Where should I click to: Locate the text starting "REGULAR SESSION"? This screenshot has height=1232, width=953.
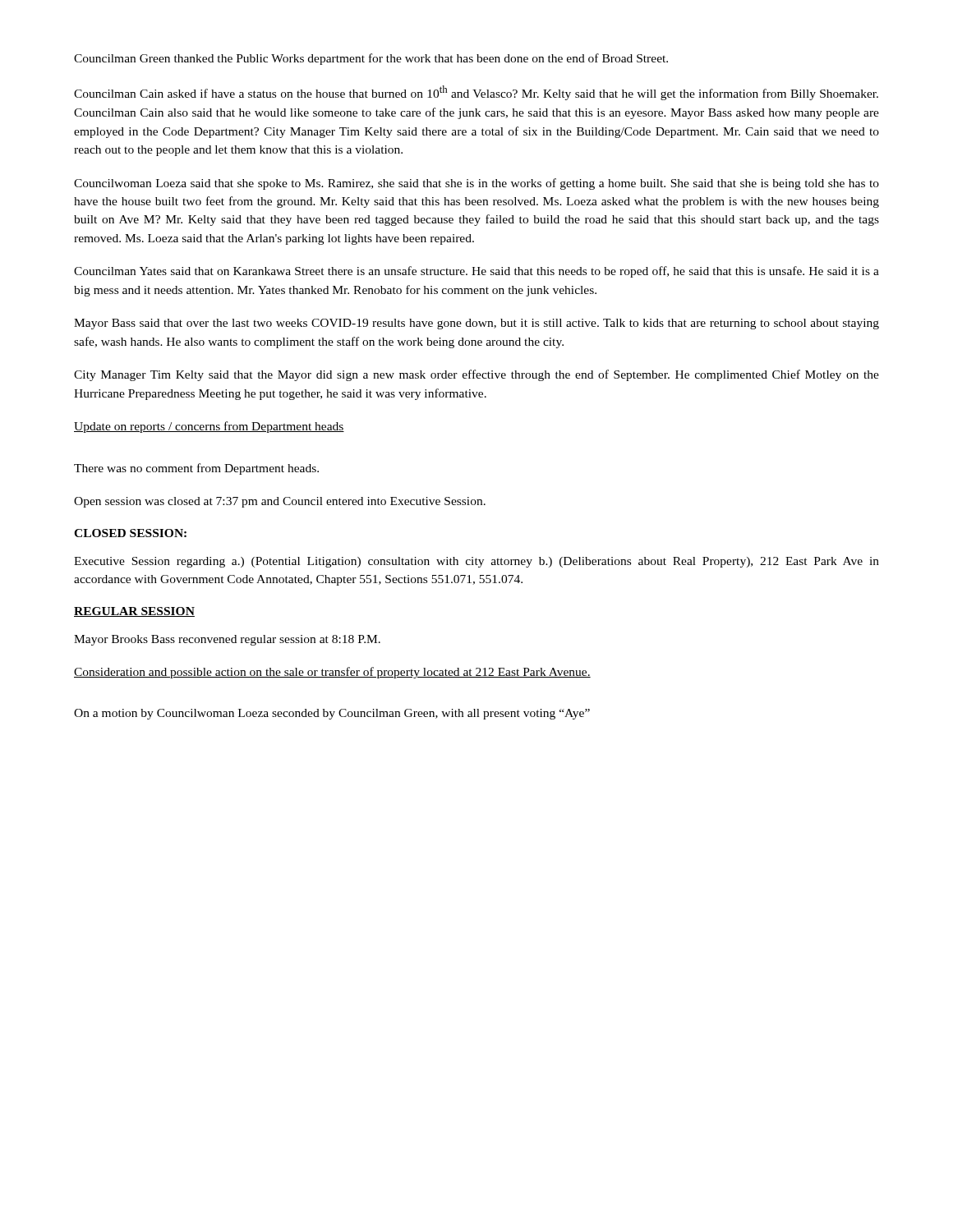click(134, 610)
